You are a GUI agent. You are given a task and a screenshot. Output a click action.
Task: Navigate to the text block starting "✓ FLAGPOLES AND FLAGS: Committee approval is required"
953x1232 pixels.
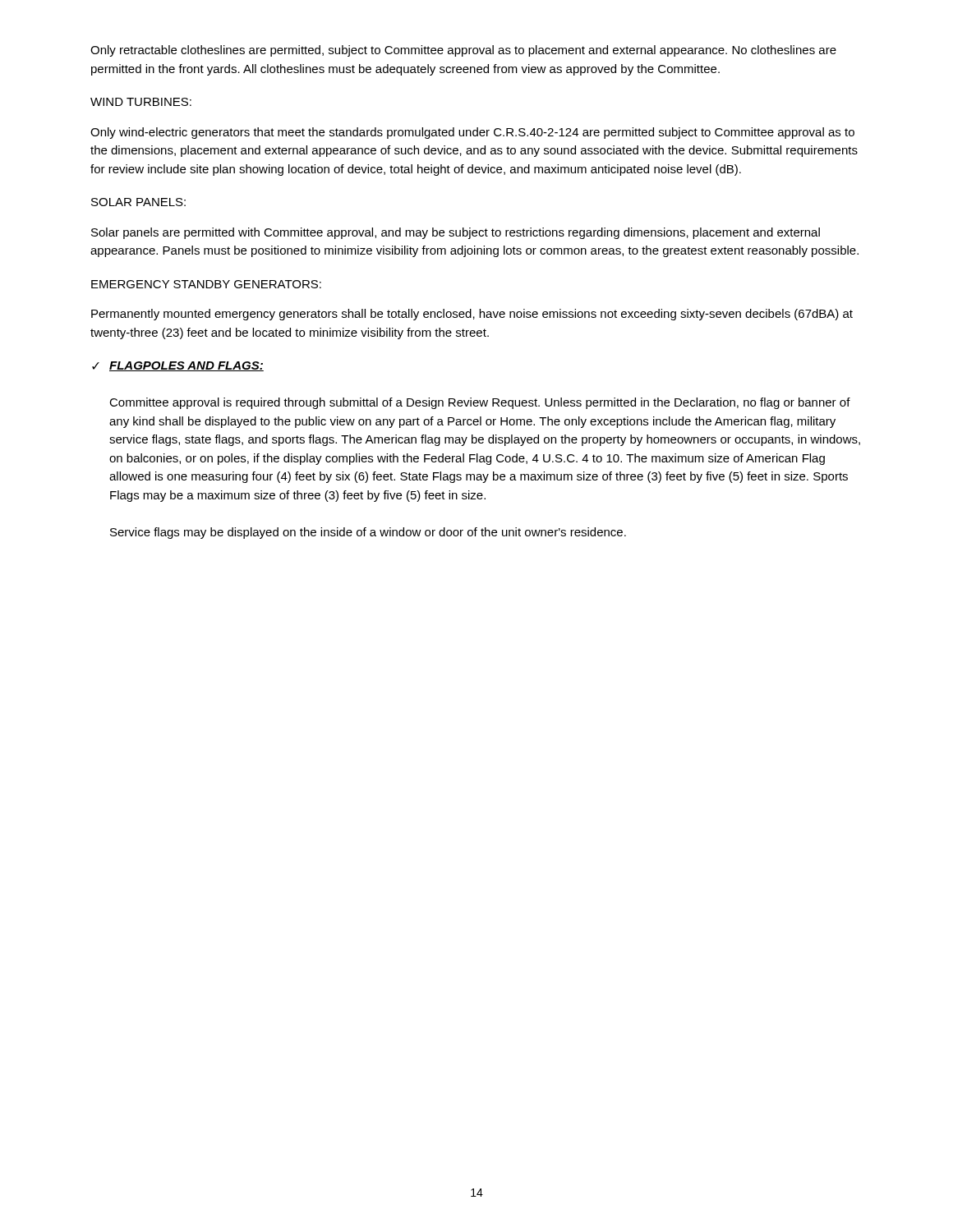[476, 449]
